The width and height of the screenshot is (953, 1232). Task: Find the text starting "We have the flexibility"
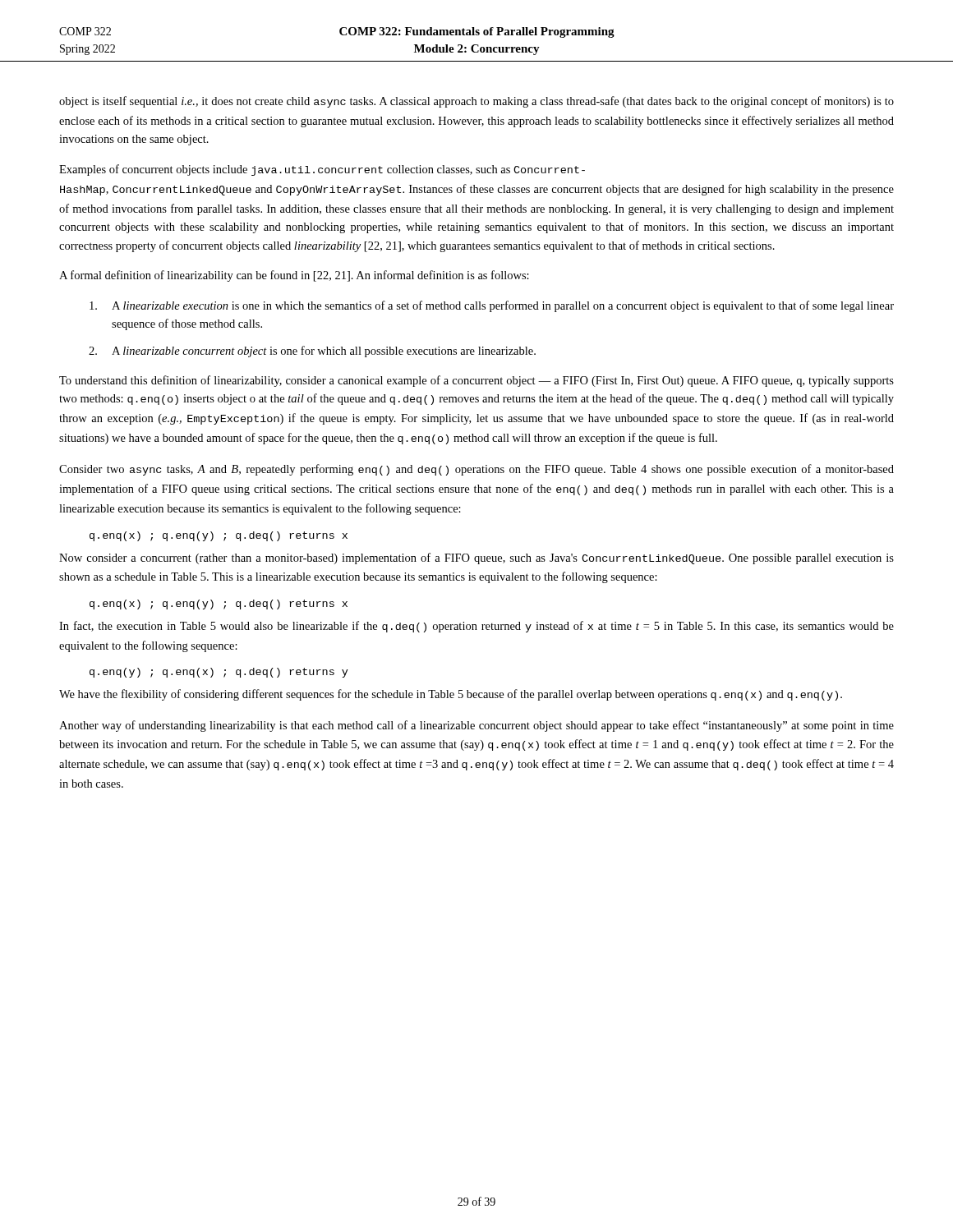(x=451, y=695)
